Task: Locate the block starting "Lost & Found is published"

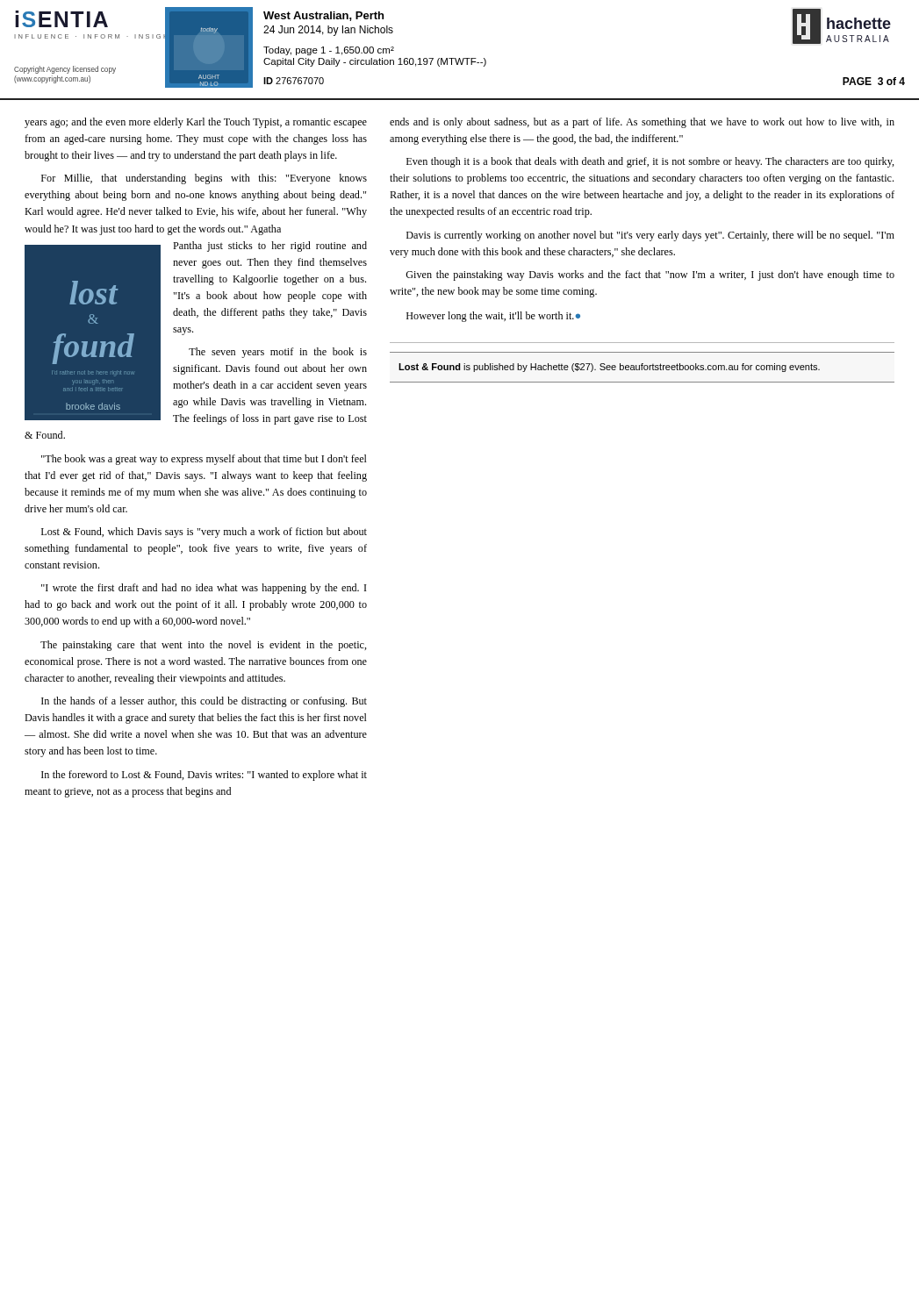Action: (x=609, y=367)
